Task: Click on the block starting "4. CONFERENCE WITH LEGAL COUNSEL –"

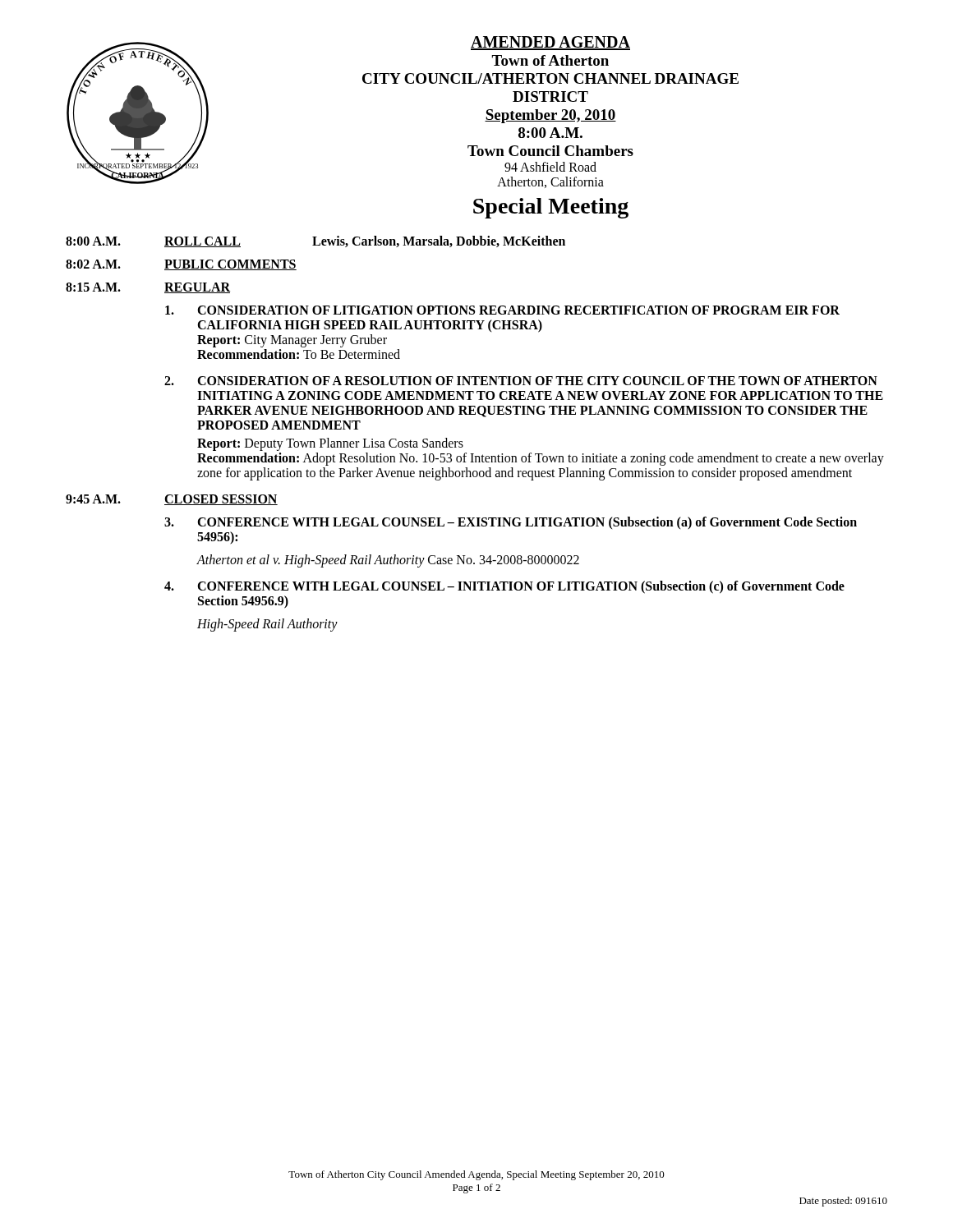Action: click(504, 587)
